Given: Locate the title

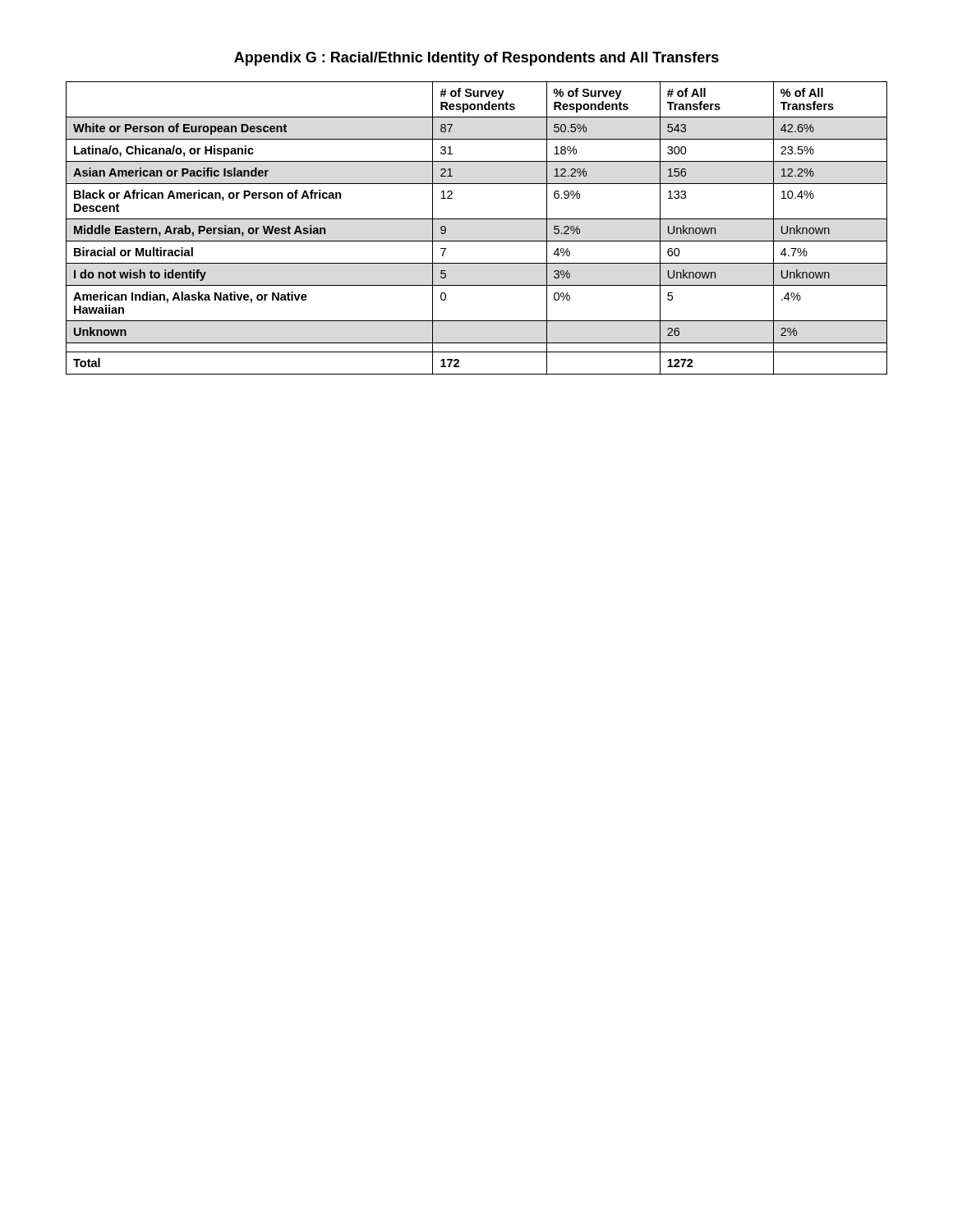Looking at the screenshot, I should (x=476, y=57).
